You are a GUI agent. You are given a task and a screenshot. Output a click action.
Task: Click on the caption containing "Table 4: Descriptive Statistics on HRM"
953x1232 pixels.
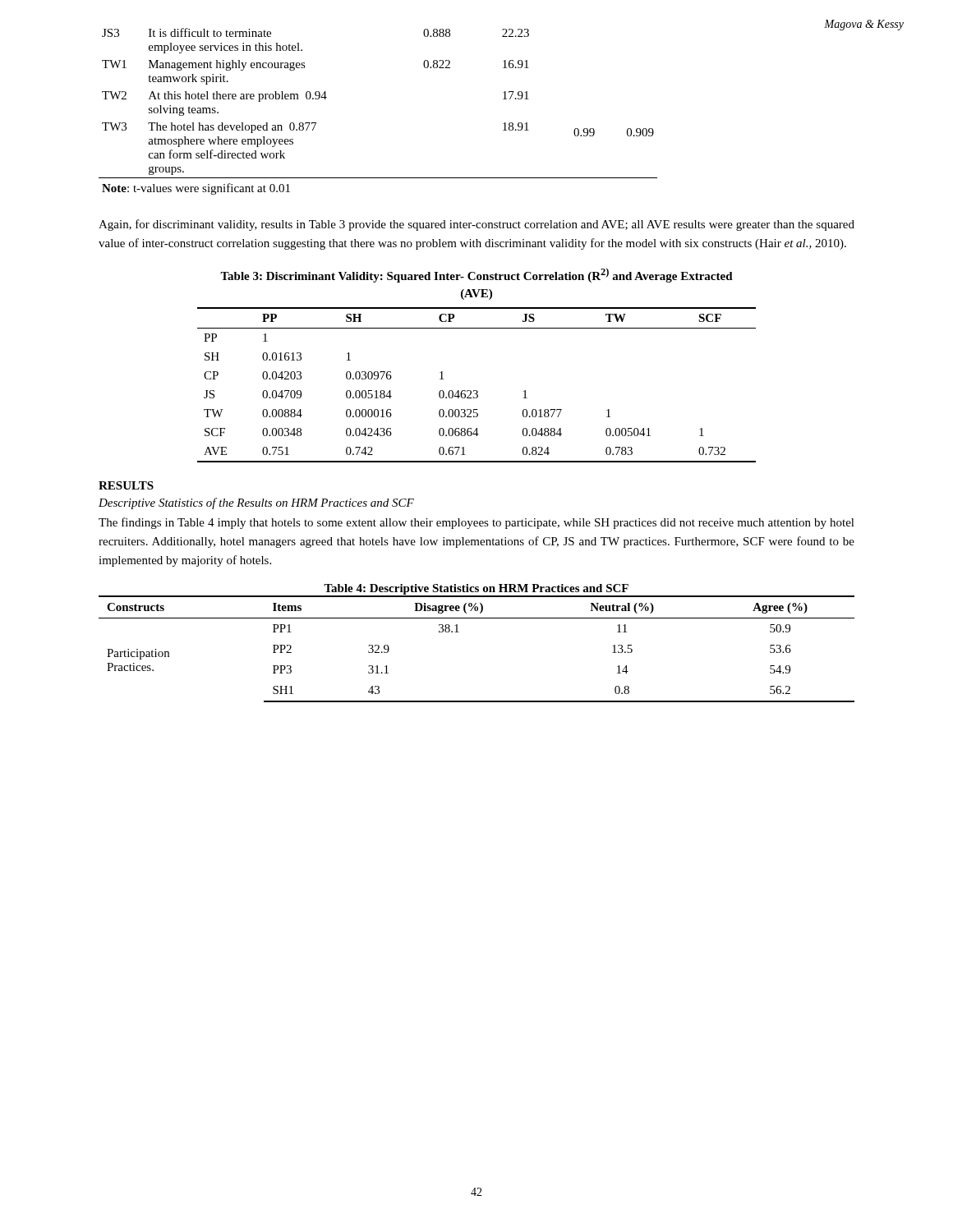pyautogui.click(x=476, y=588)
